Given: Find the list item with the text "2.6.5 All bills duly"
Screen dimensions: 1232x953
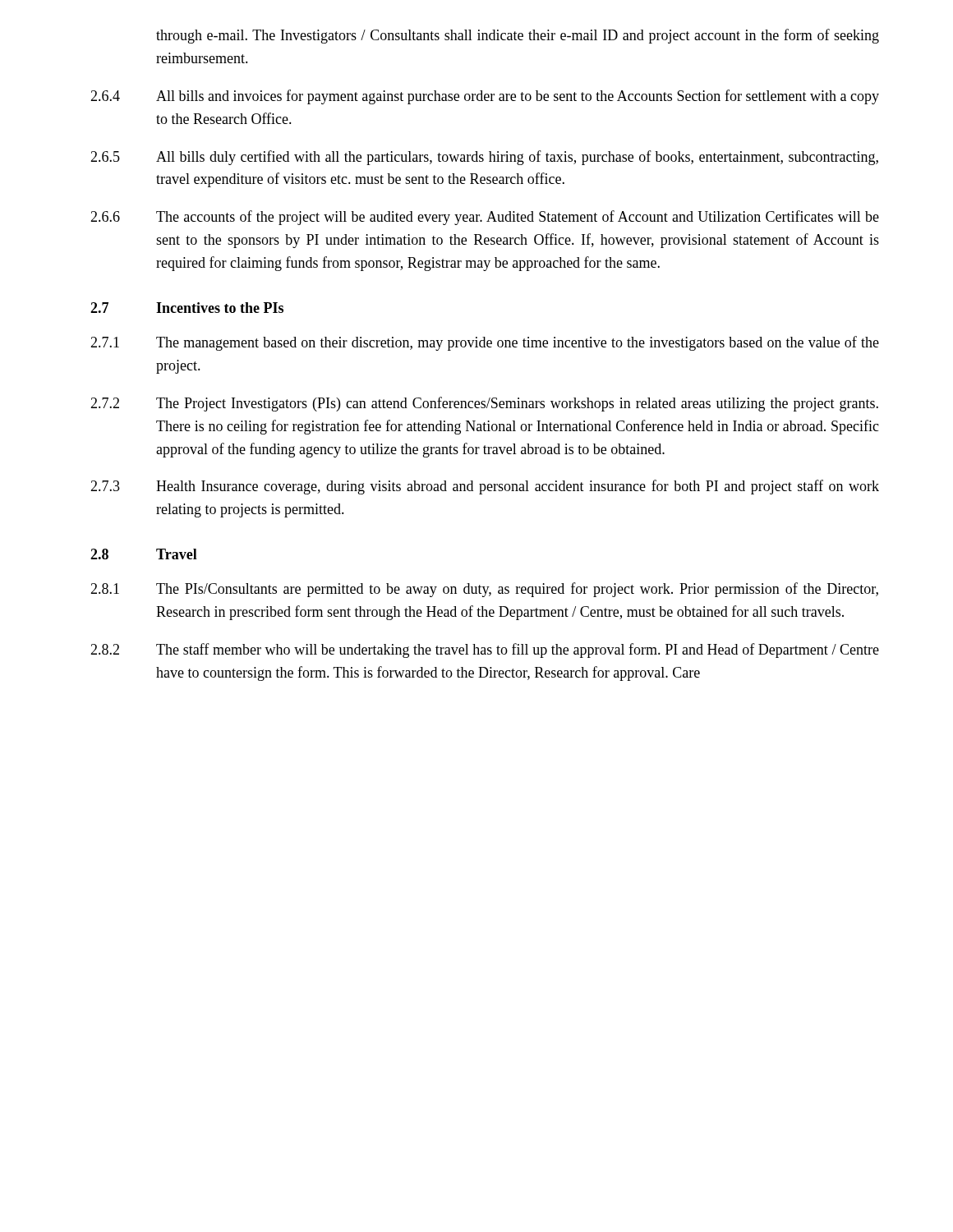Looking at the screenshot, I should (x=485, y=169).
